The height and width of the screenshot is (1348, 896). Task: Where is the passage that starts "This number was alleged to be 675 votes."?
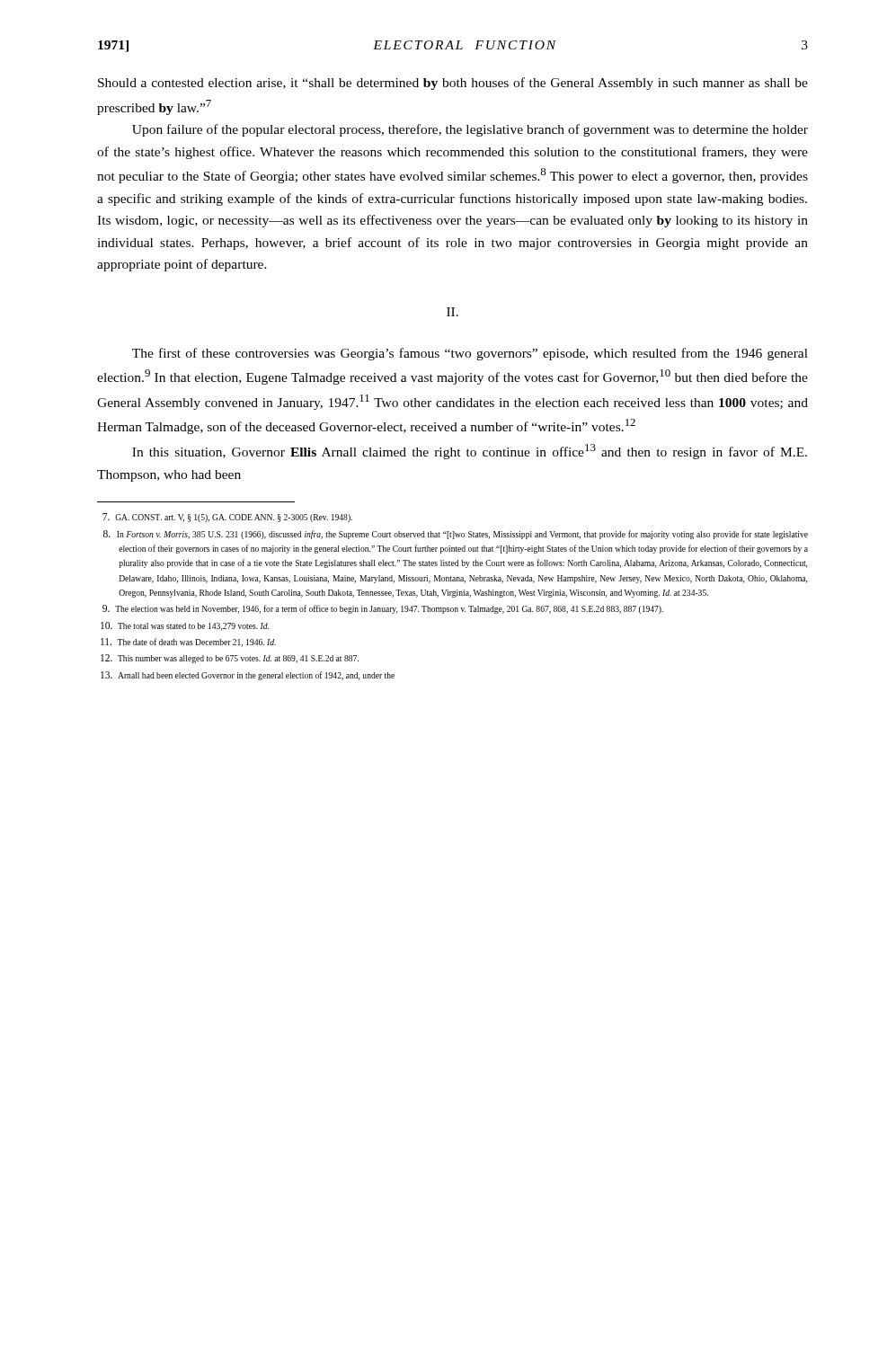point(230,659)
